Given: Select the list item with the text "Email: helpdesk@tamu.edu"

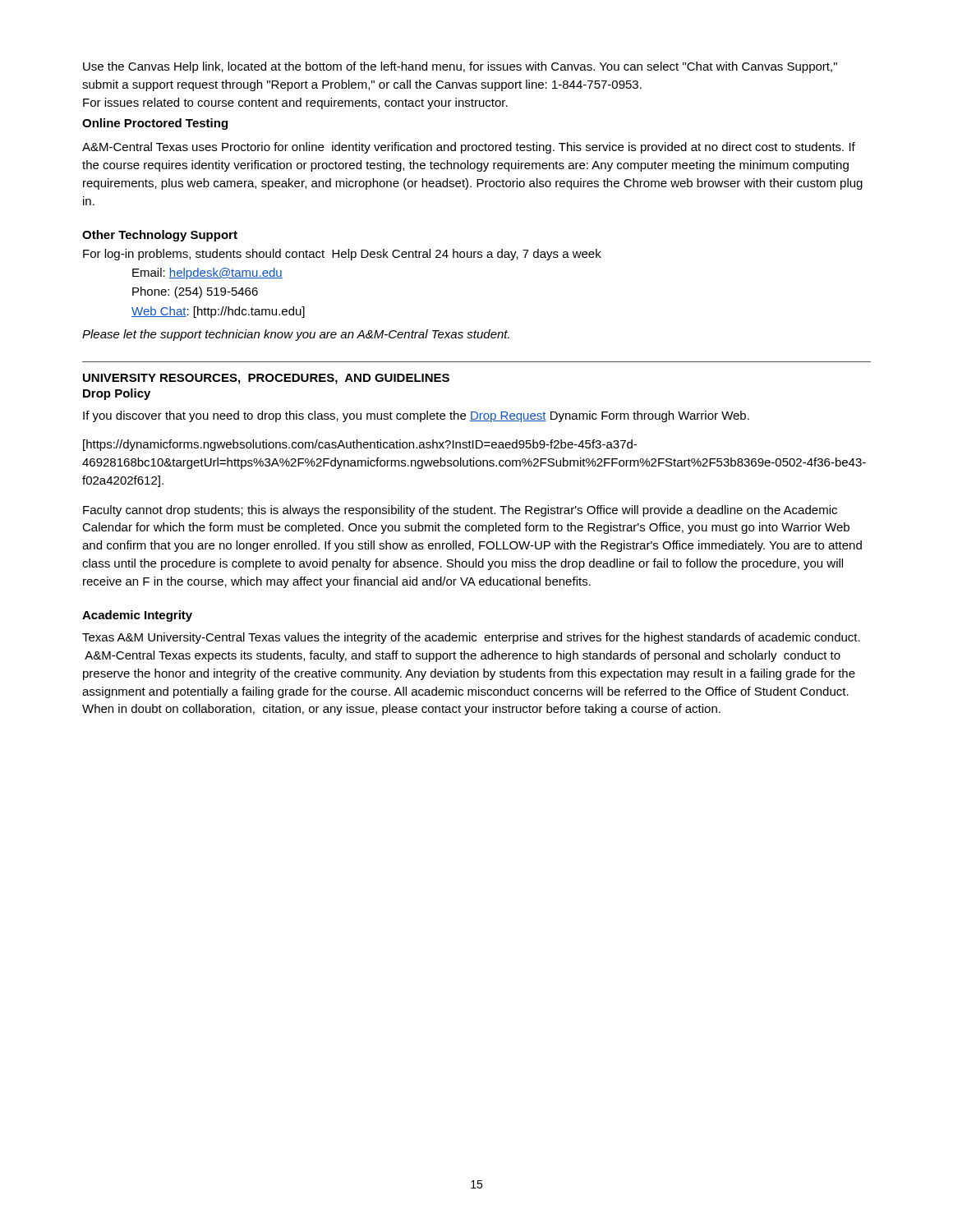Looking at the screenshot, I should tap(207, 272).
